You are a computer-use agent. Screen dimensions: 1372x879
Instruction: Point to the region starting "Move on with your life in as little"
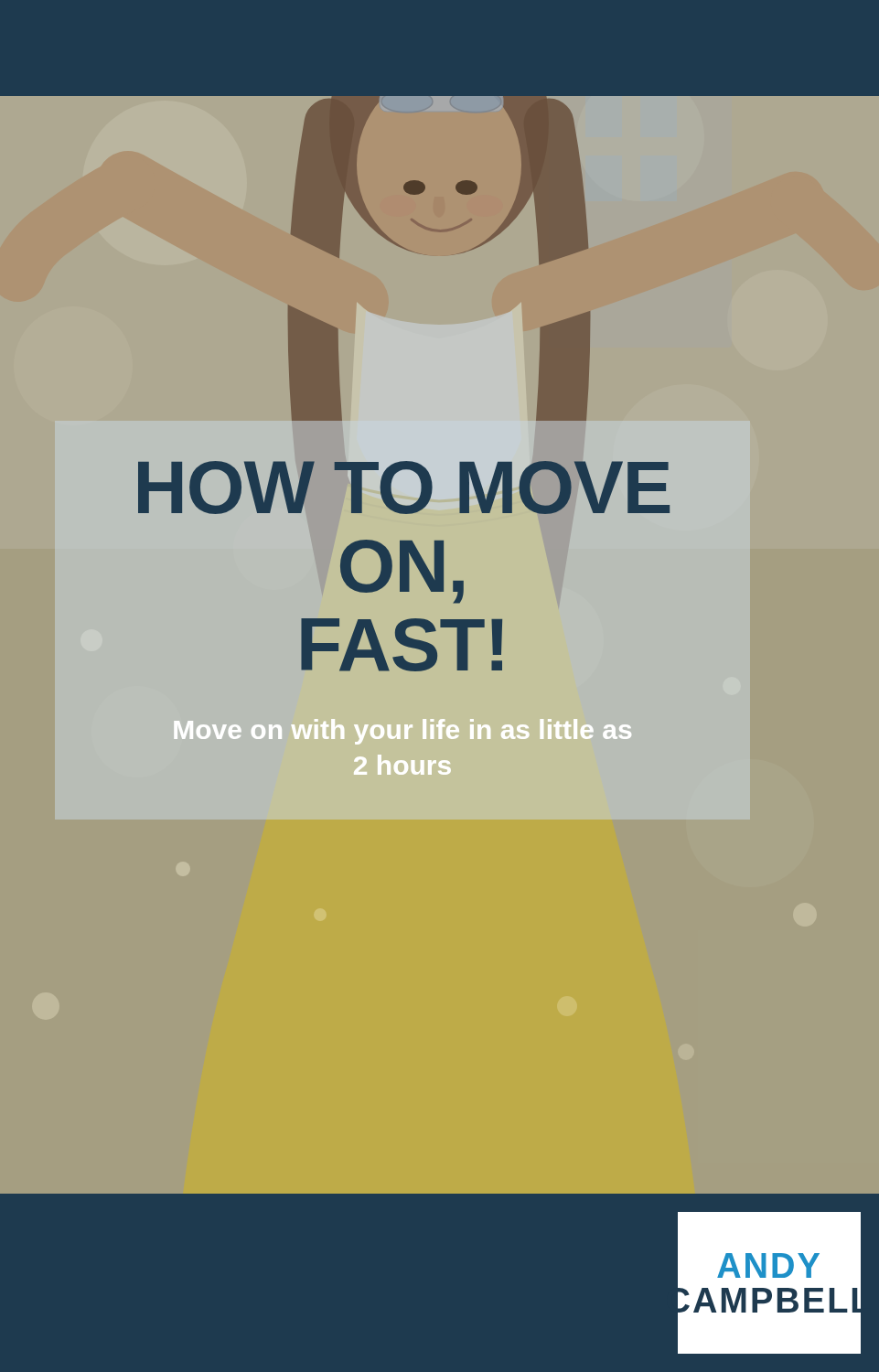(x=402, y=748)
